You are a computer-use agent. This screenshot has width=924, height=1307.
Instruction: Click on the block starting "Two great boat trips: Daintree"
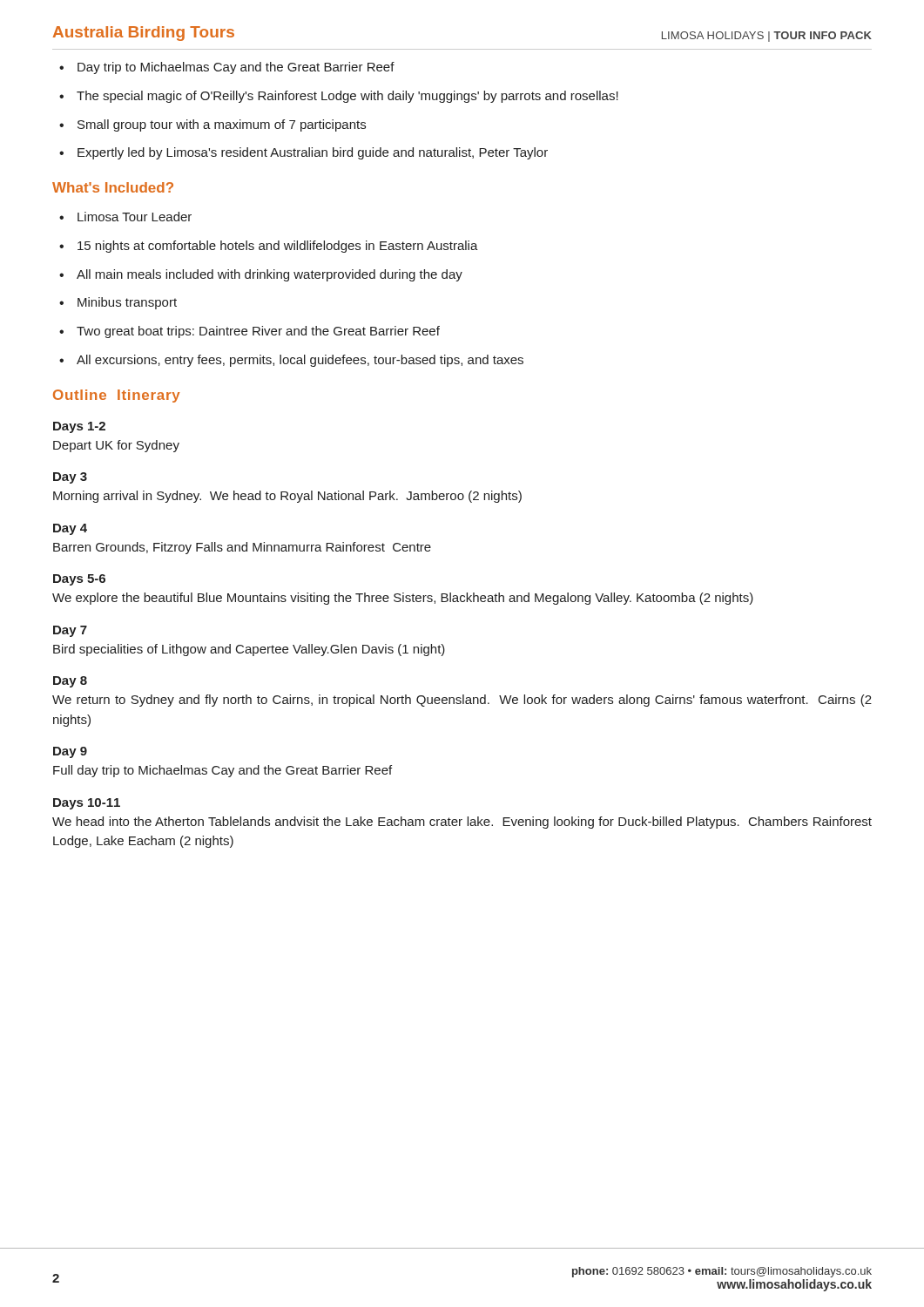point(258,331)
